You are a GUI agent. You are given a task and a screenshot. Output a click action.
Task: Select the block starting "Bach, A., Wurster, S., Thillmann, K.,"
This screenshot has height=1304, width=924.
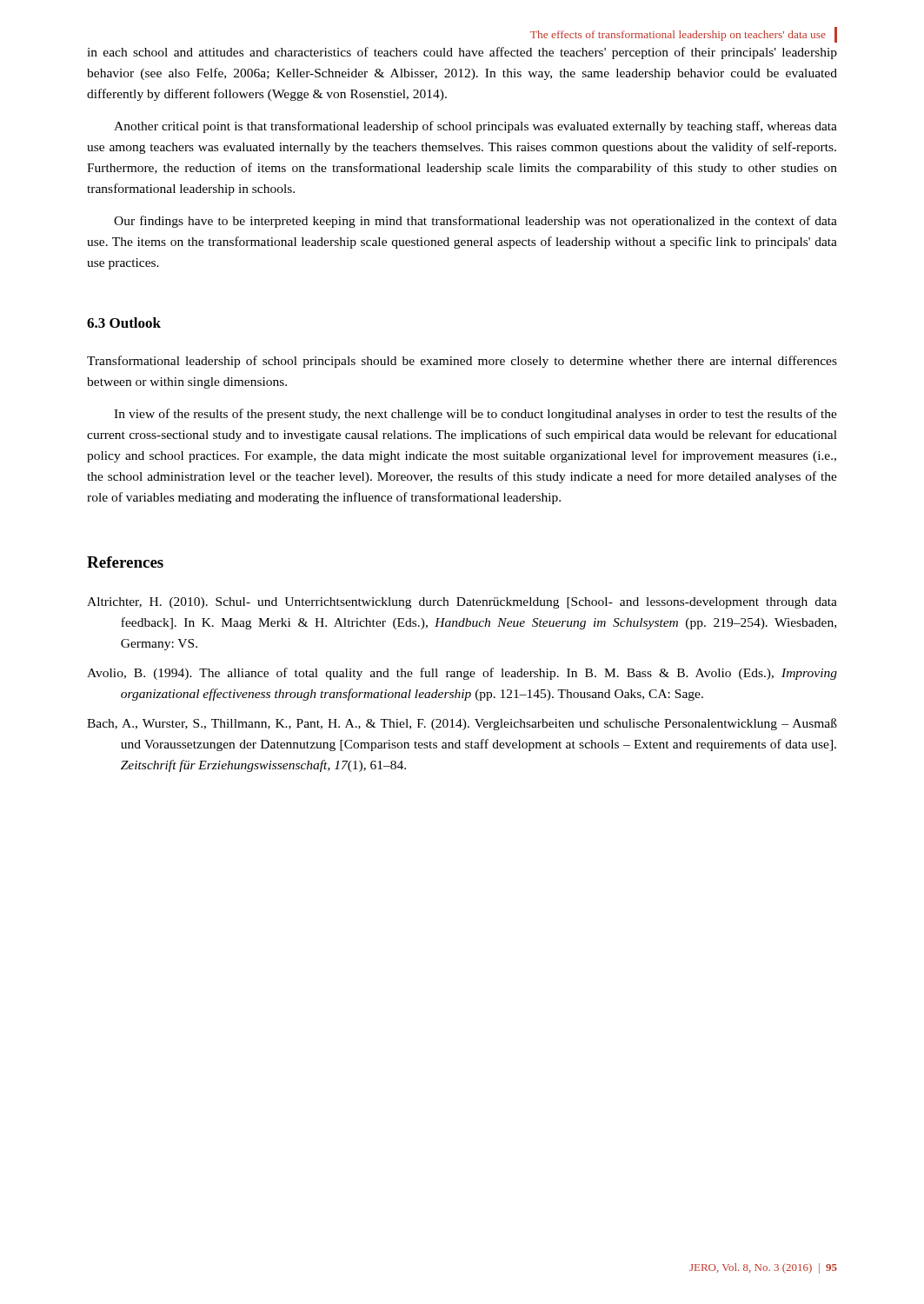click(462, 743)
